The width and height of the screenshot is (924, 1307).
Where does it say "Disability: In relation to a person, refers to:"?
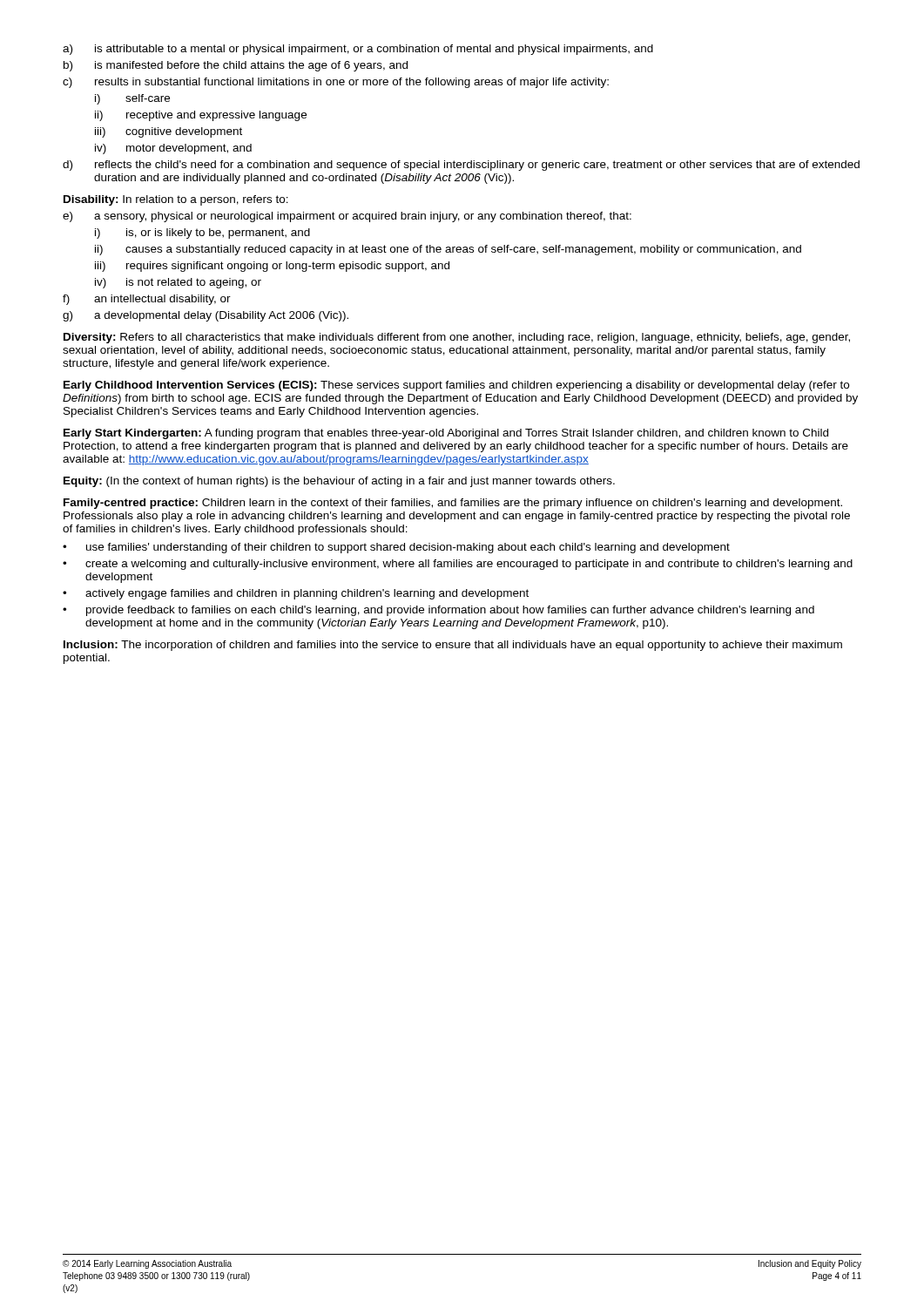[x=176, y=199]
